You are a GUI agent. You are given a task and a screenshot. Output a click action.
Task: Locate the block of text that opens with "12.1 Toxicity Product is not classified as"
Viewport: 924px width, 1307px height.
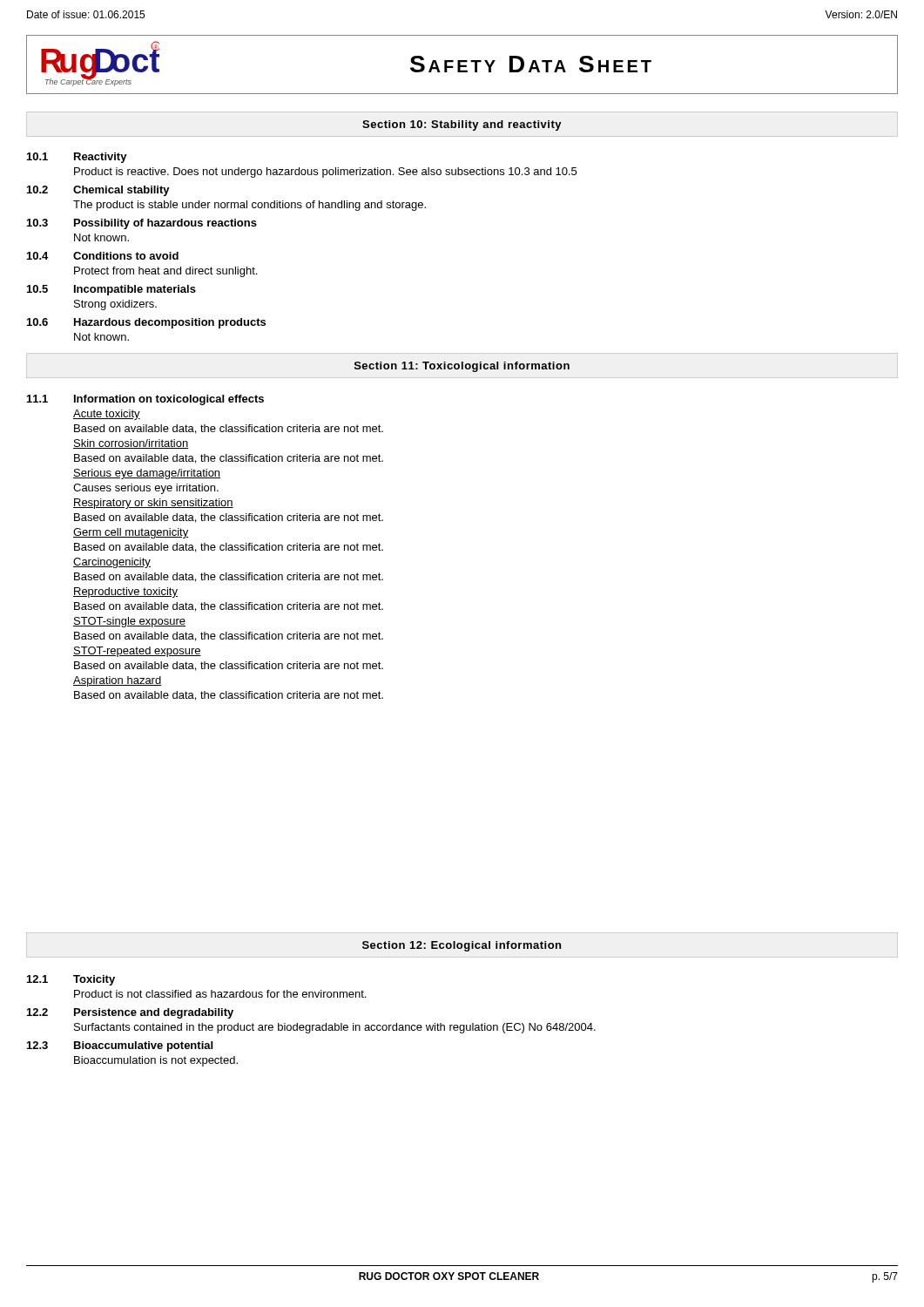(x=34, y=981)
